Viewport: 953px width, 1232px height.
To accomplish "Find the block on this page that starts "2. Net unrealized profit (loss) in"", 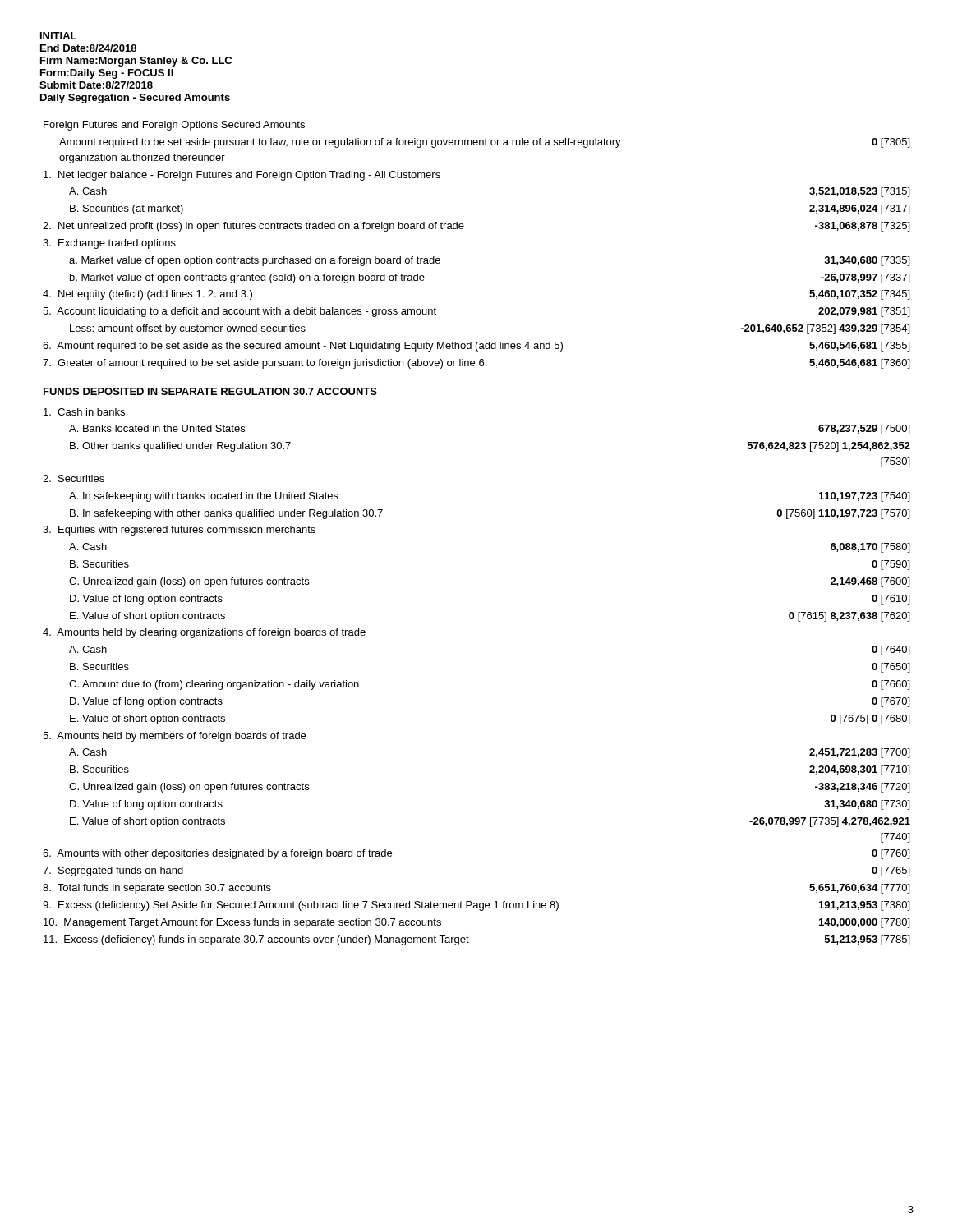I will (x=253, y=225).
